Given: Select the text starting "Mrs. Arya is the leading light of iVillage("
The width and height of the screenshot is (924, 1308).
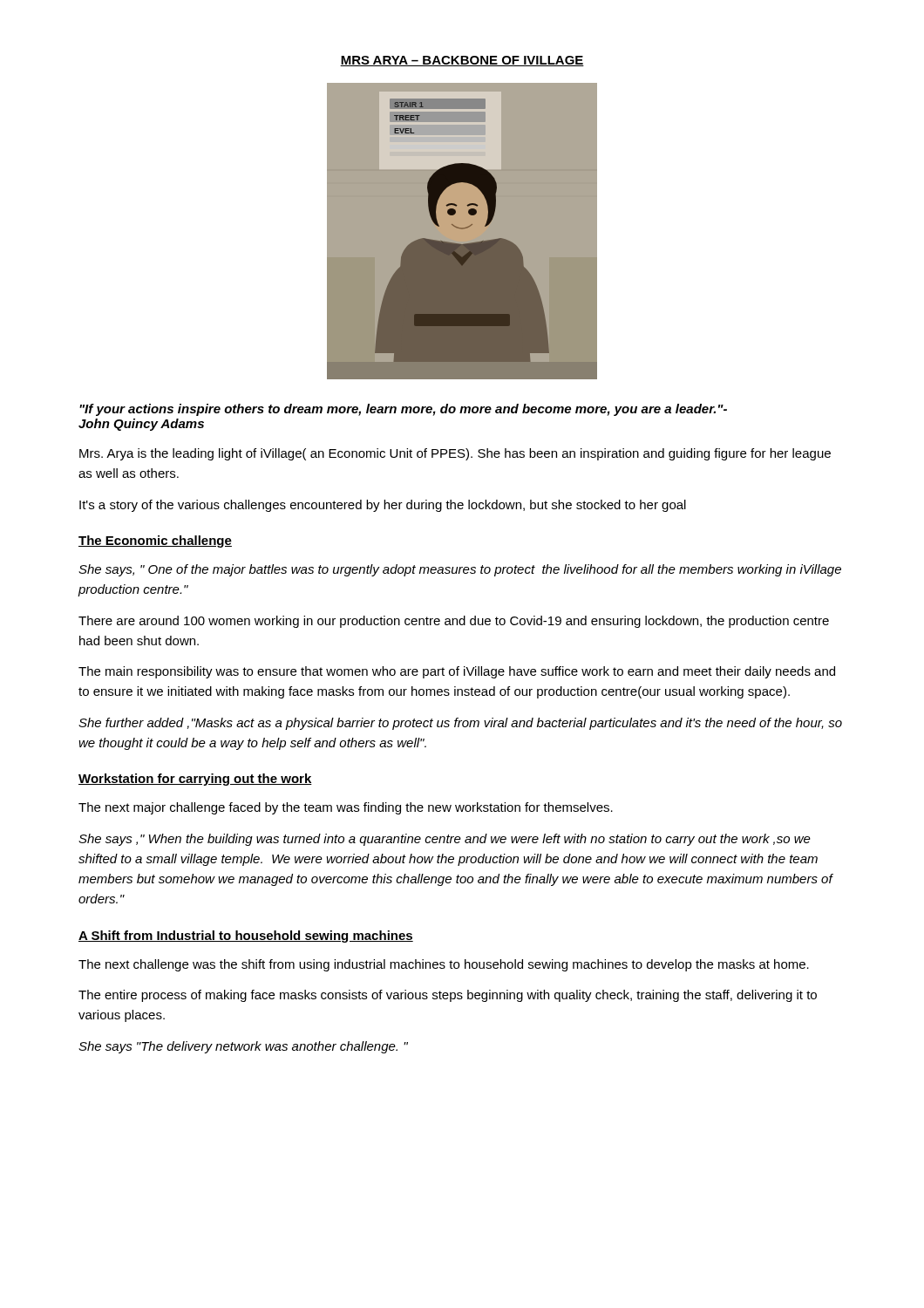Looking at the screenshot, I should pyautogui.click(x=455, y=463).
